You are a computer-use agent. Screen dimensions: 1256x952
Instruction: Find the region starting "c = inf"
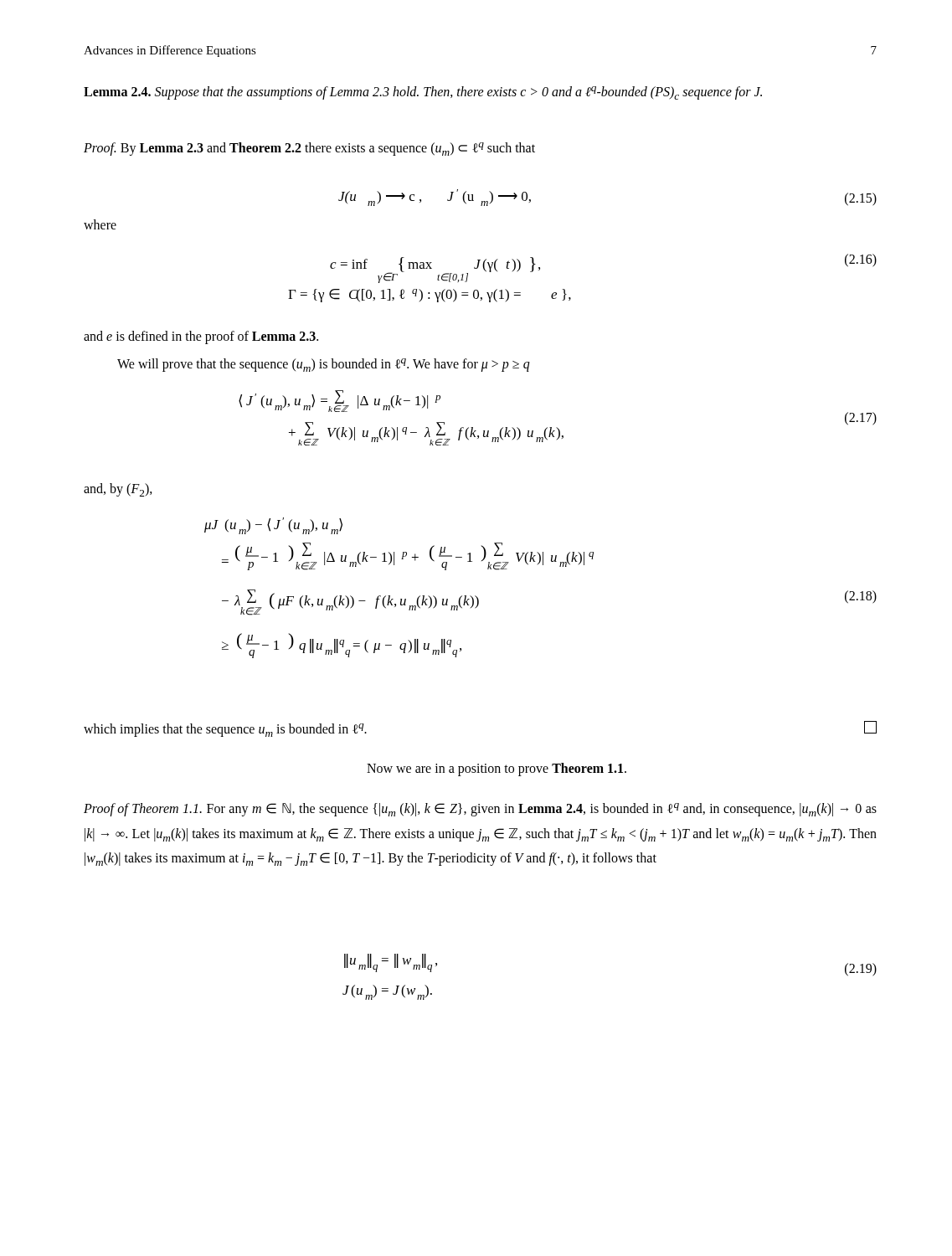(x=480, y=277)
